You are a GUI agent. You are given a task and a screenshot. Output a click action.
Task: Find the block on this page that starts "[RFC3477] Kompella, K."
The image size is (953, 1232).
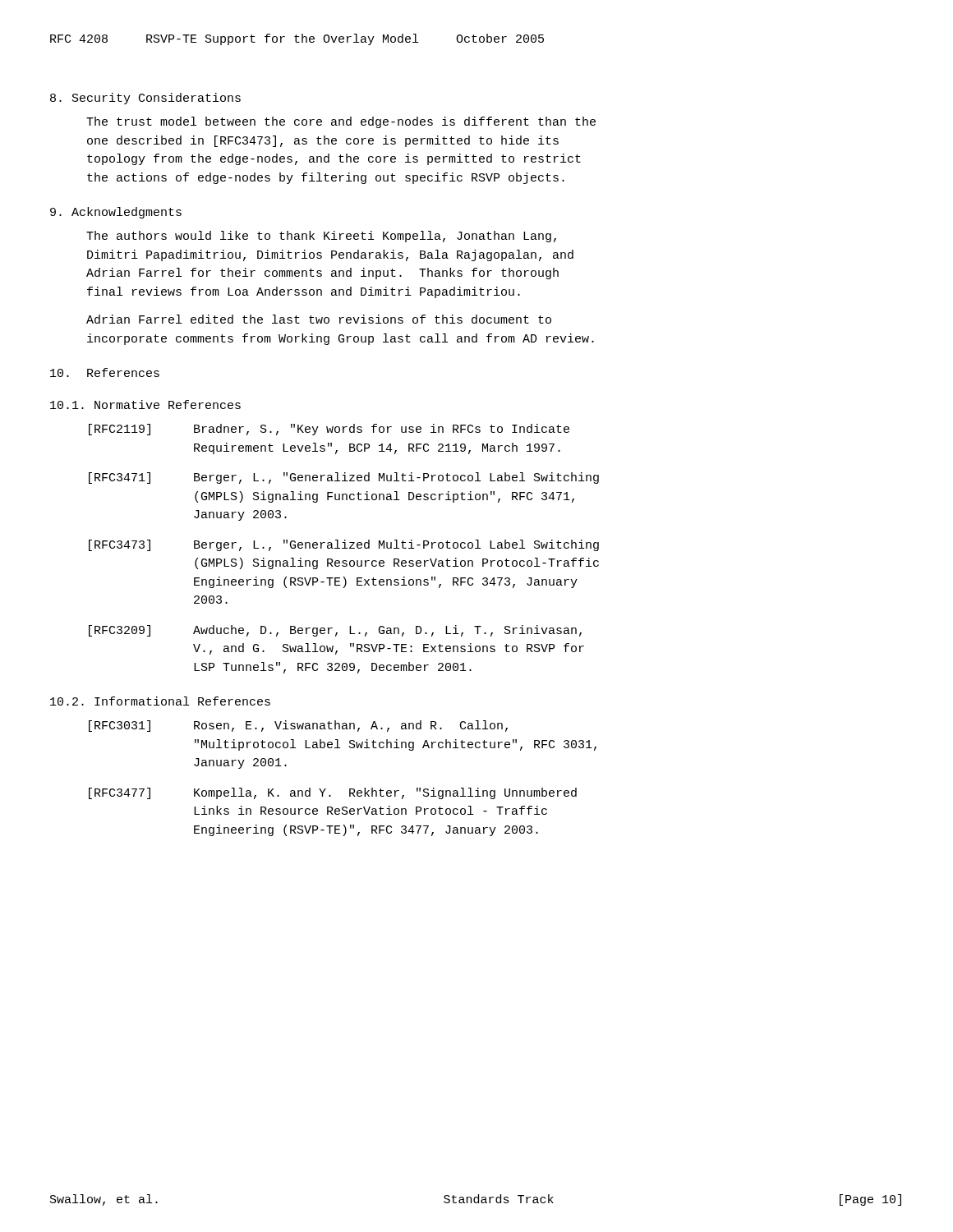point(476,813)
